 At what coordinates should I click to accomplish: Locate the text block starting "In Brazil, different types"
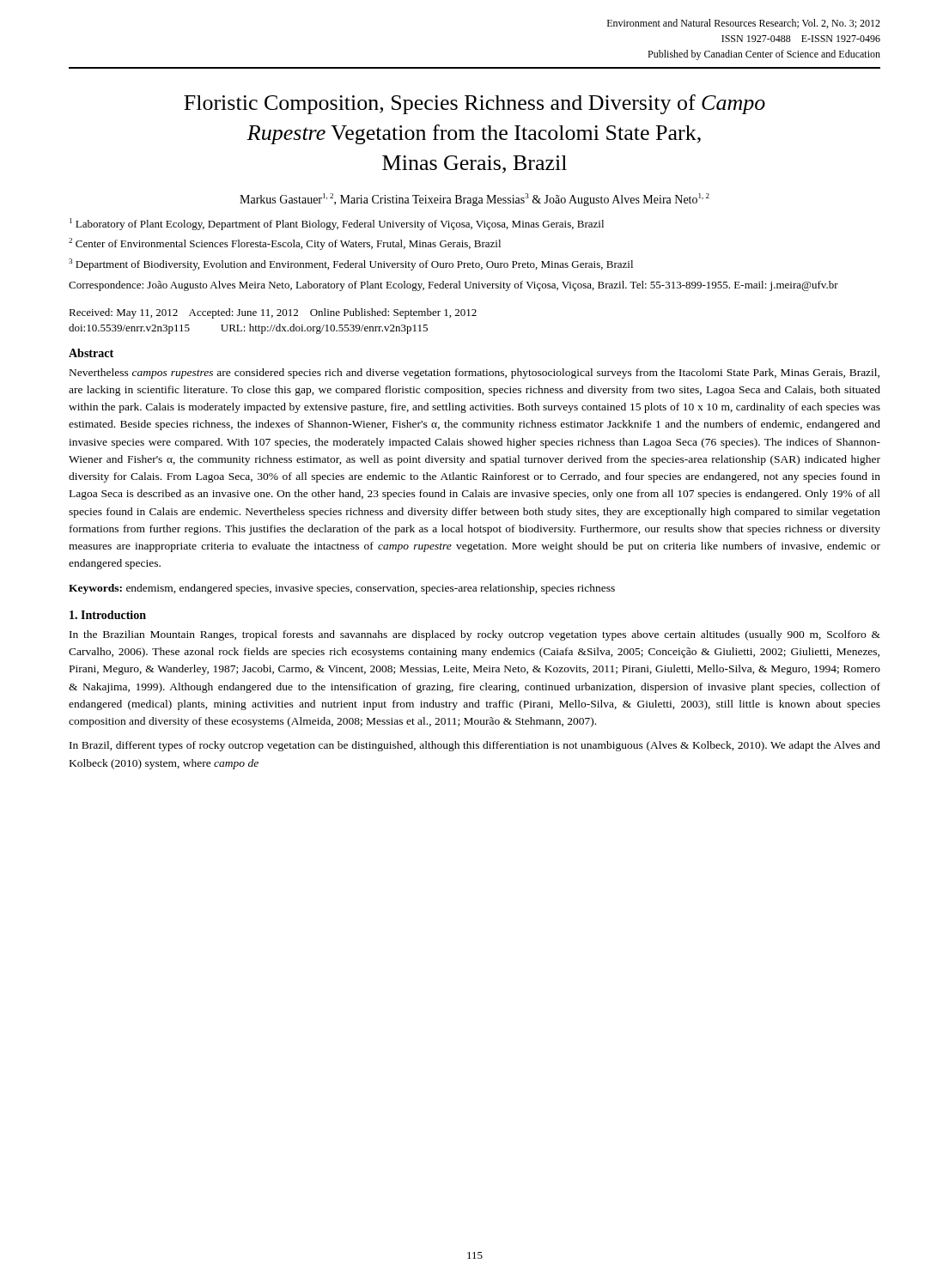pyautogui.click(x=474, y=754)
